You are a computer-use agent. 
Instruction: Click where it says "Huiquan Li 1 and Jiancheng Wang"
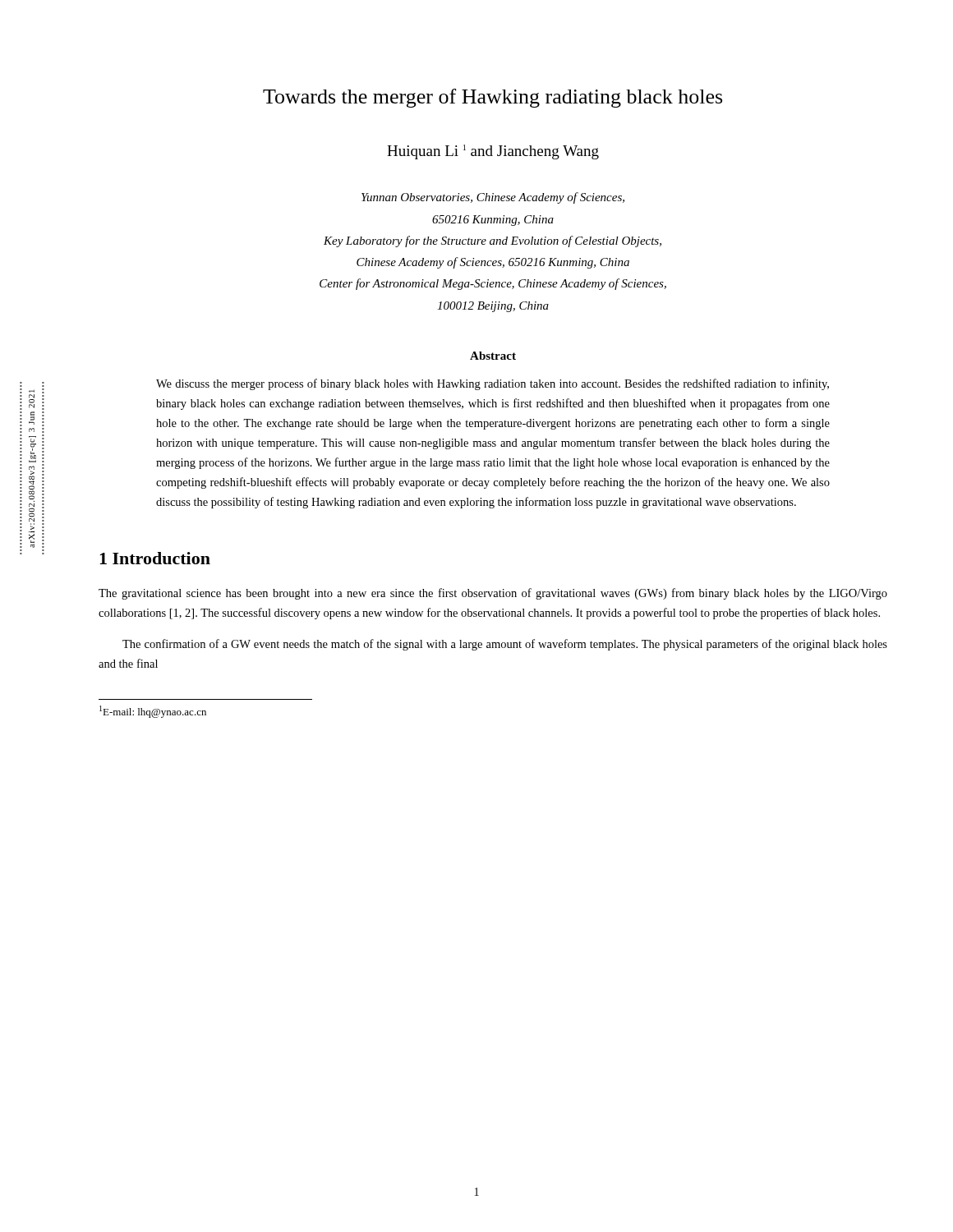493,151
